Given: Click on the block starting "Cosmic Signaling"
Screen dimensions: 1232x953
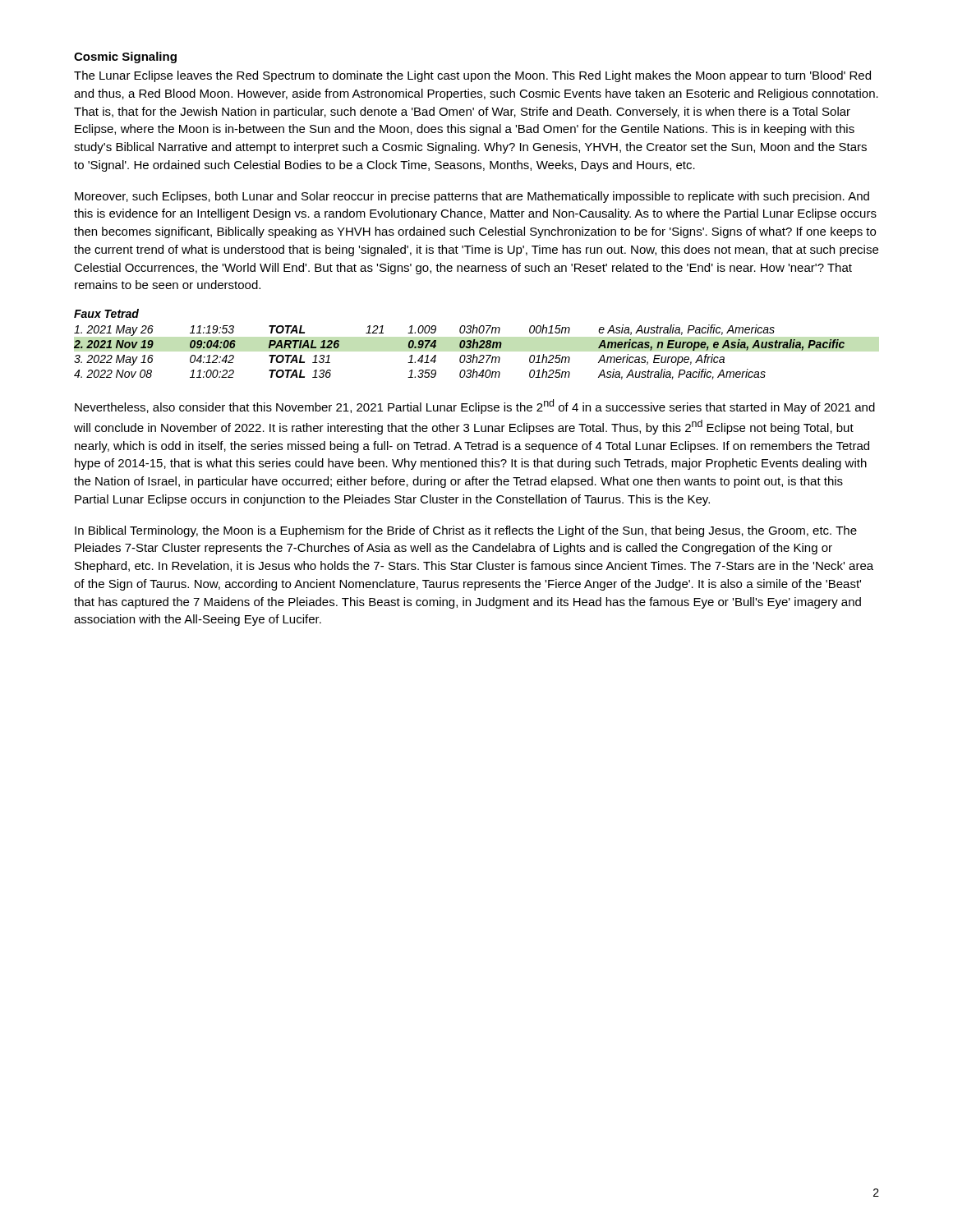Looking at the screenshot, I should (x=126, y=56).
